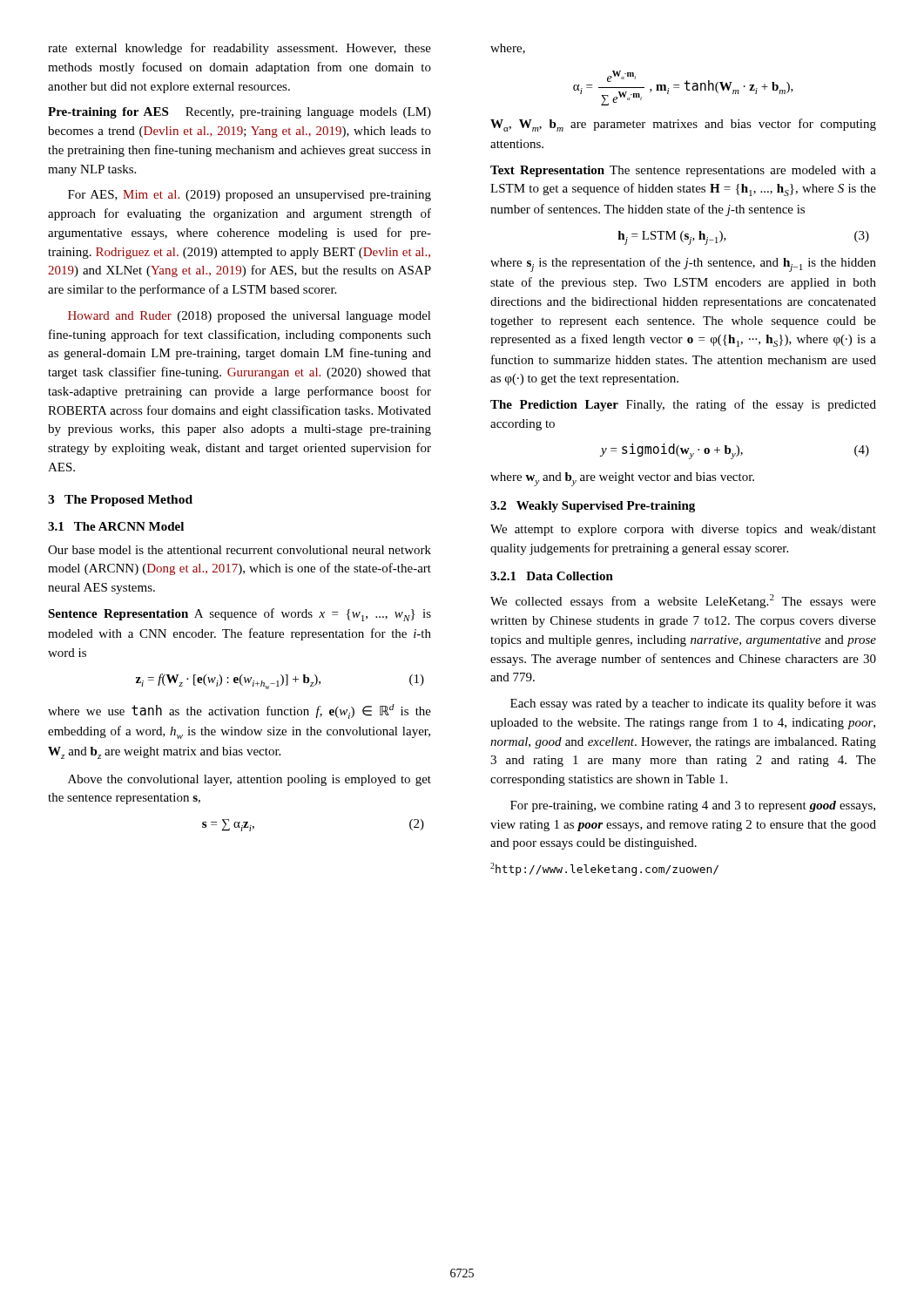The image size is (924, 1307).
Task: Click the passage that begins "For pre-training, we combine rating 4 and"
Action: coord(683,825)
